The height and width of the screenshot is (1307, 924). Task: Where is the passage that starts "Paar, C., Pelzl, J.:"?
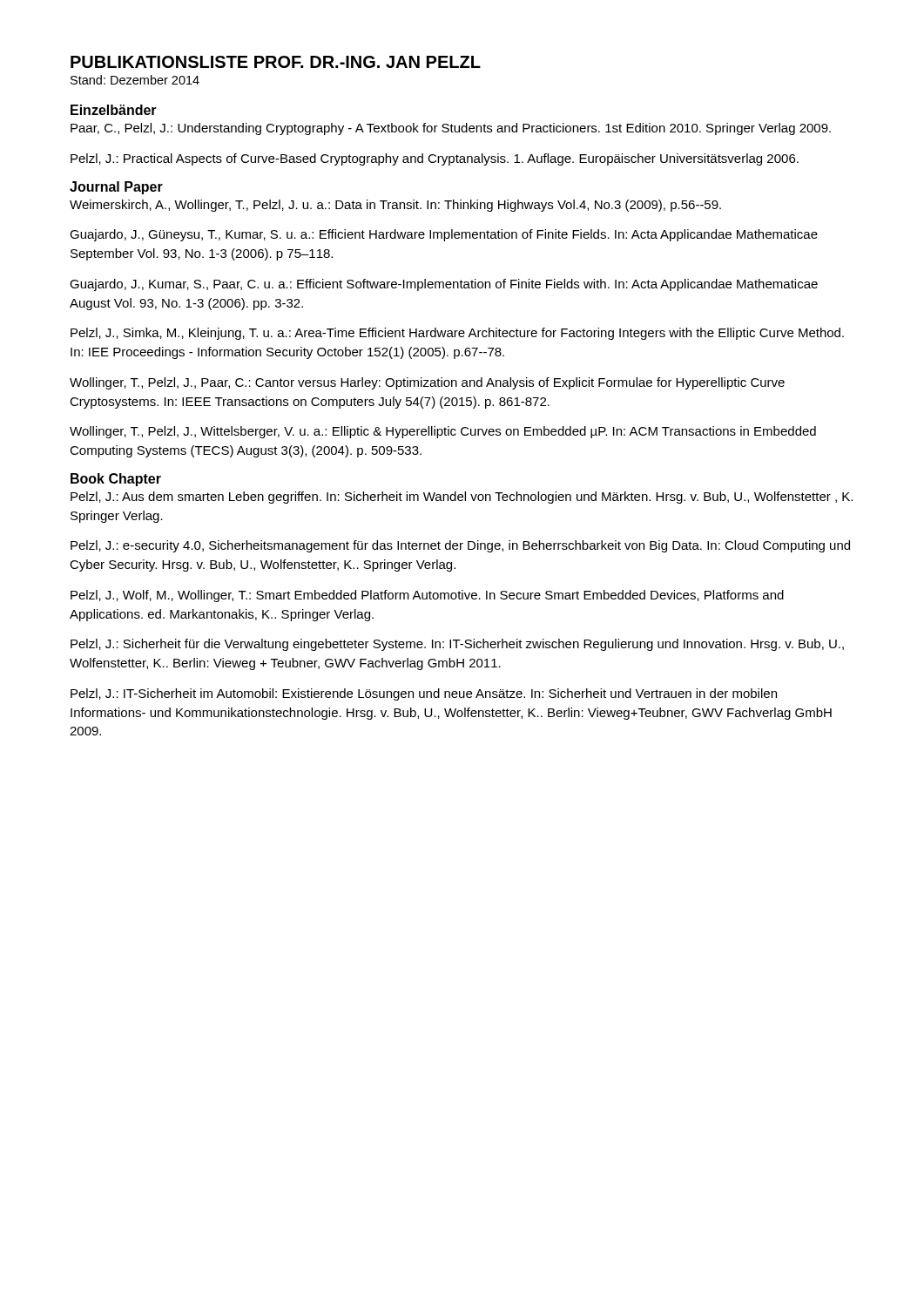451,128
